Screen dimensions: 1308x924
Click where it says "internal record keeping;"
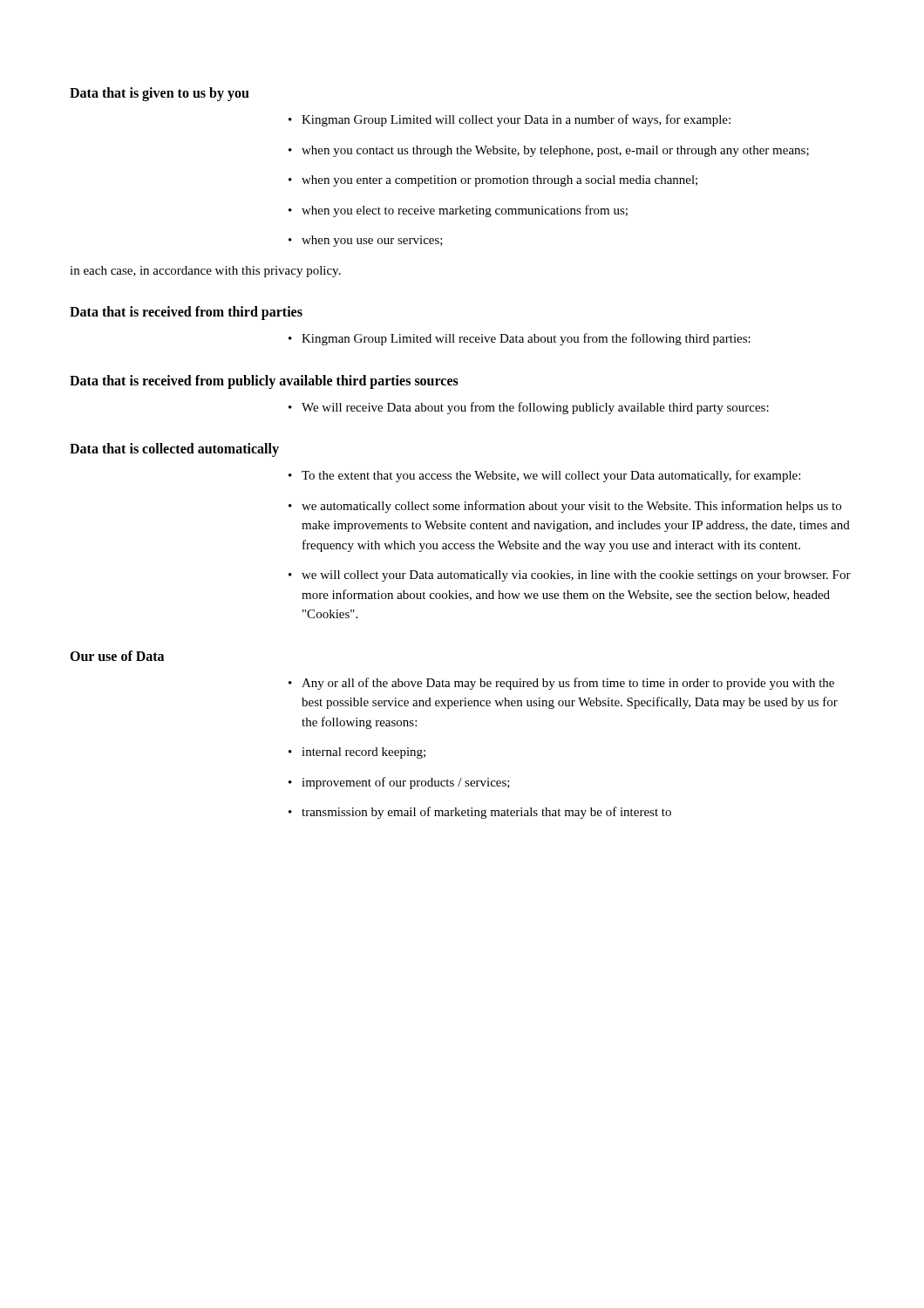click(364, 752)
